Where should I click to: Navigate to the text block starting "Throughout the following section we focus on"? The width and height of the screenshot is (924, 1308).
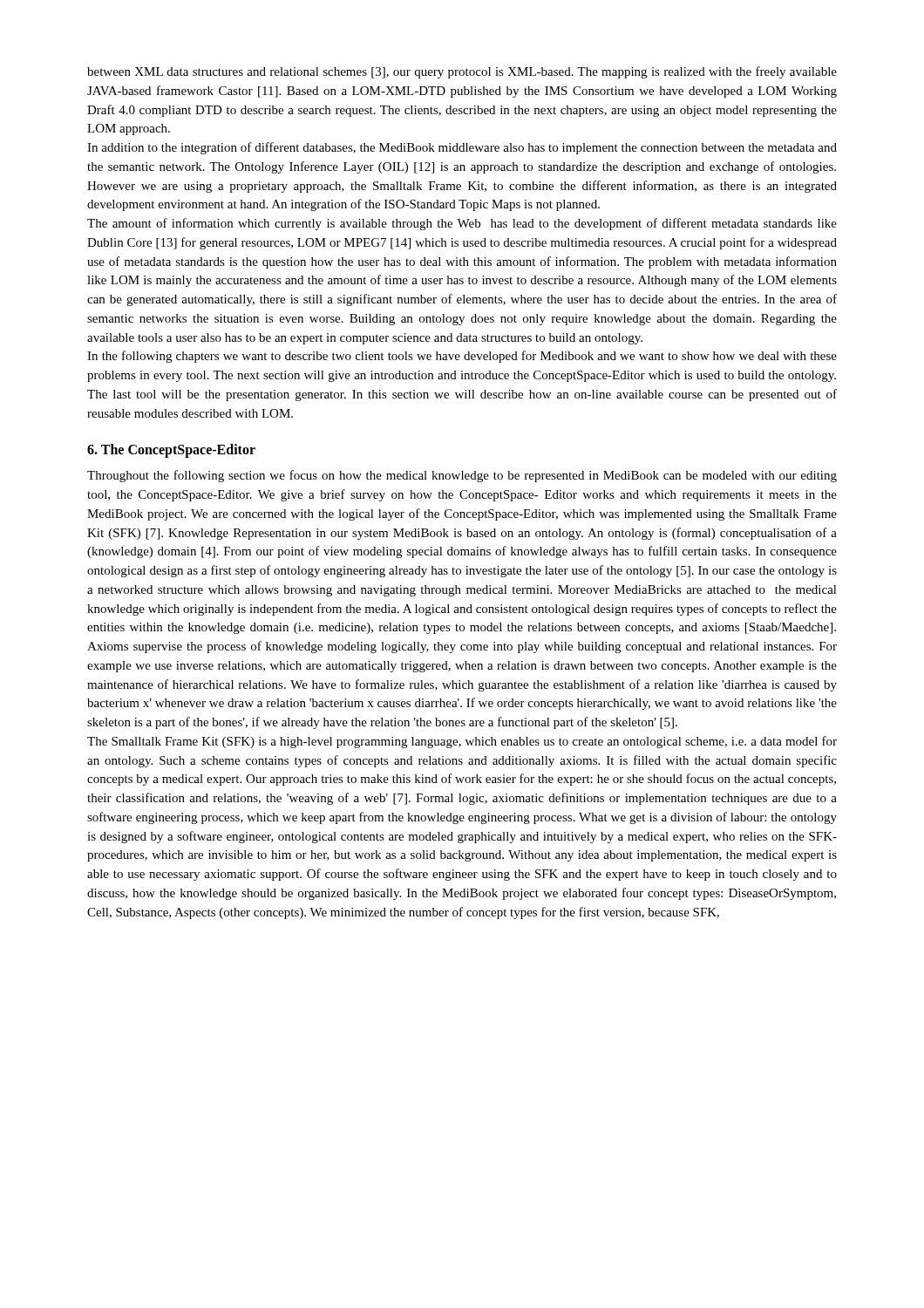tap(462, 599)
